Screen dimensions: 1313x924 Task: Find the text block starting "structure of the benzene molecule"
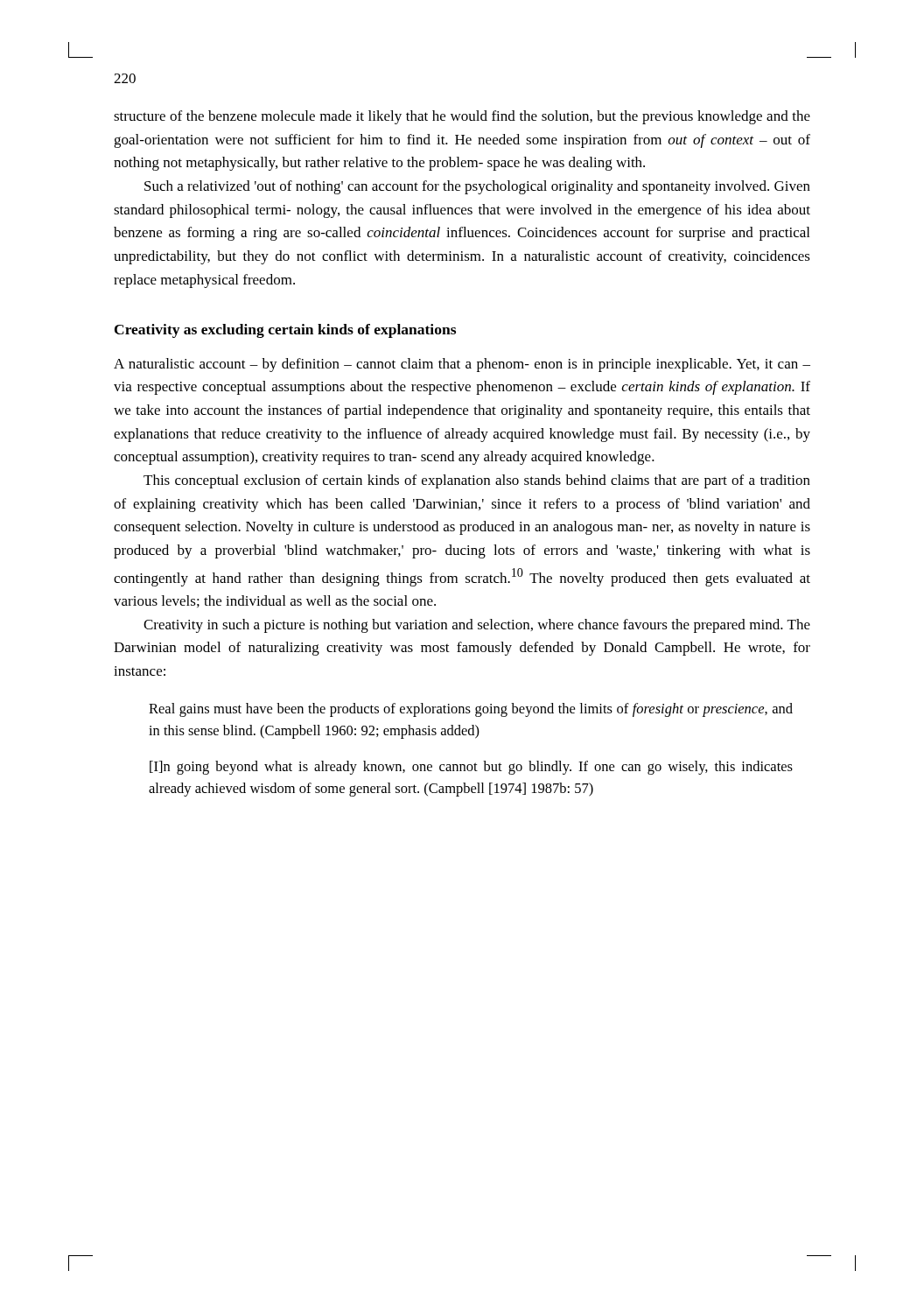click(x=462, y=139)
